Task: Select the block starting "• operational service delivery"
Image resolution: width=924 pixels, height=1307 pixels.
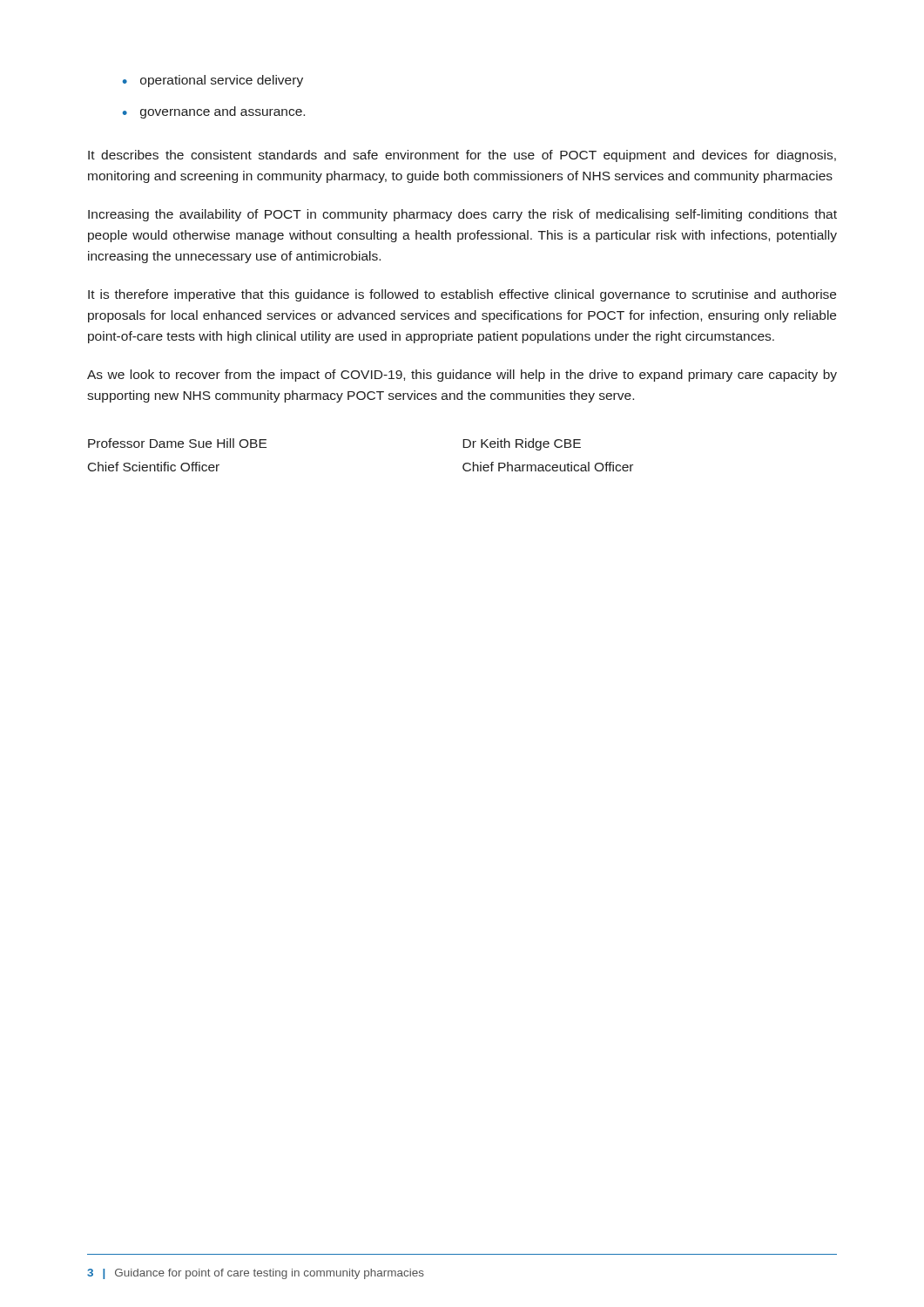Action: point(213,82)
